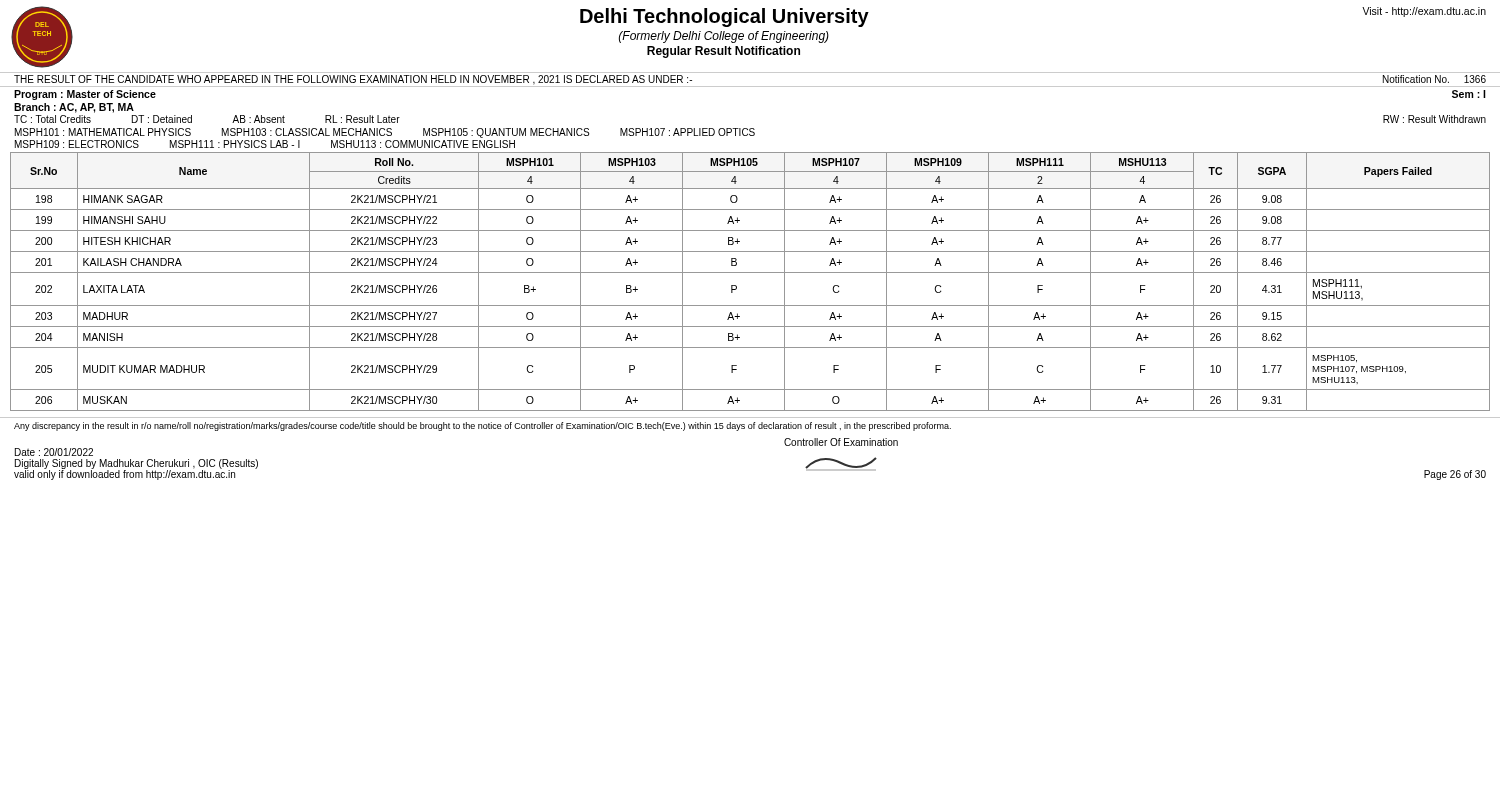Point to the block beginning "THE RESULT OF THE CANDIDATE WHO"
The image size is (1500, 812).
[x=750, y=79]
